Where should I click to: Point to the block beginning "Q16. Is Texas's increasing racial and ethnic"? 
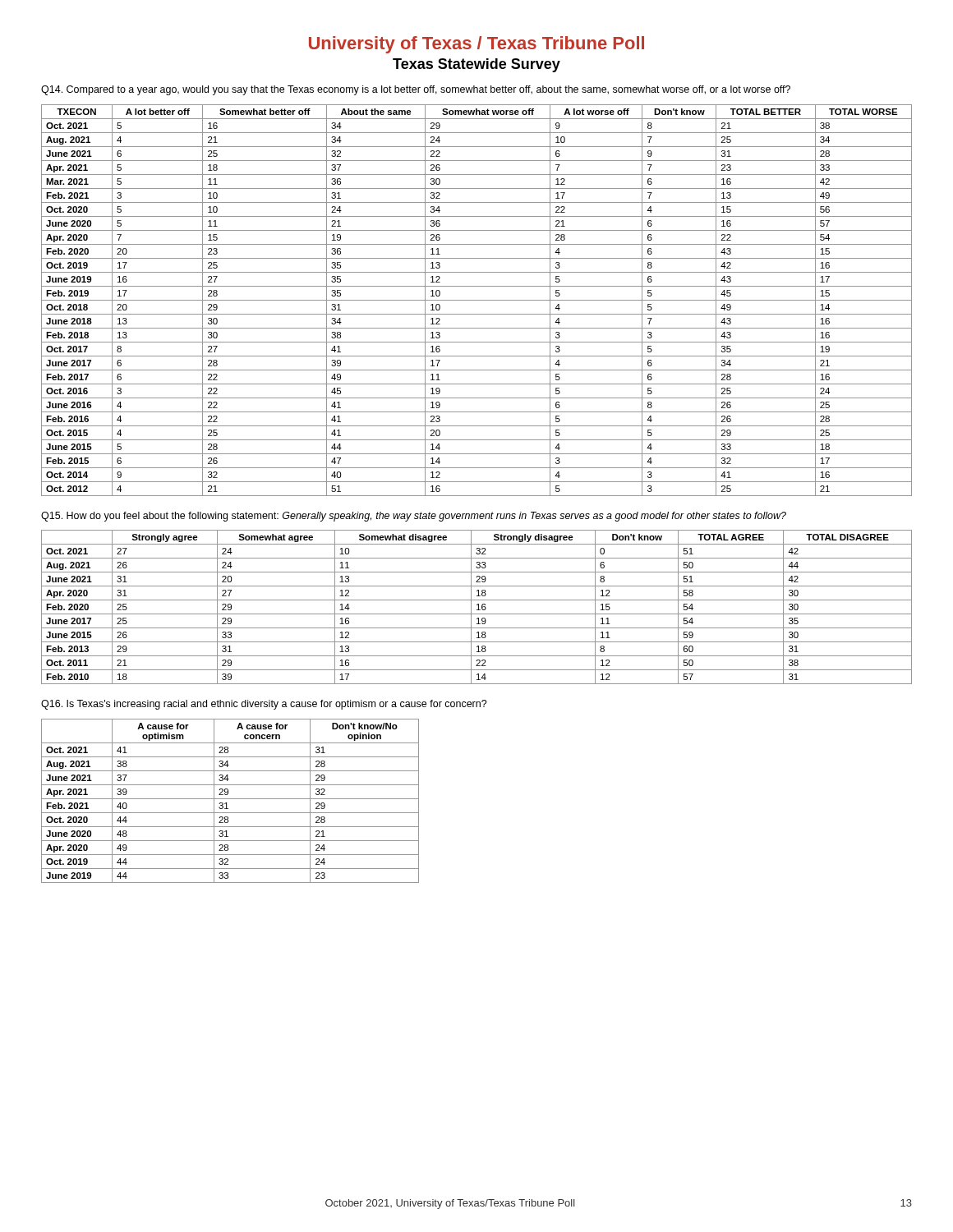pyautogui.click(x=264, y=704)
